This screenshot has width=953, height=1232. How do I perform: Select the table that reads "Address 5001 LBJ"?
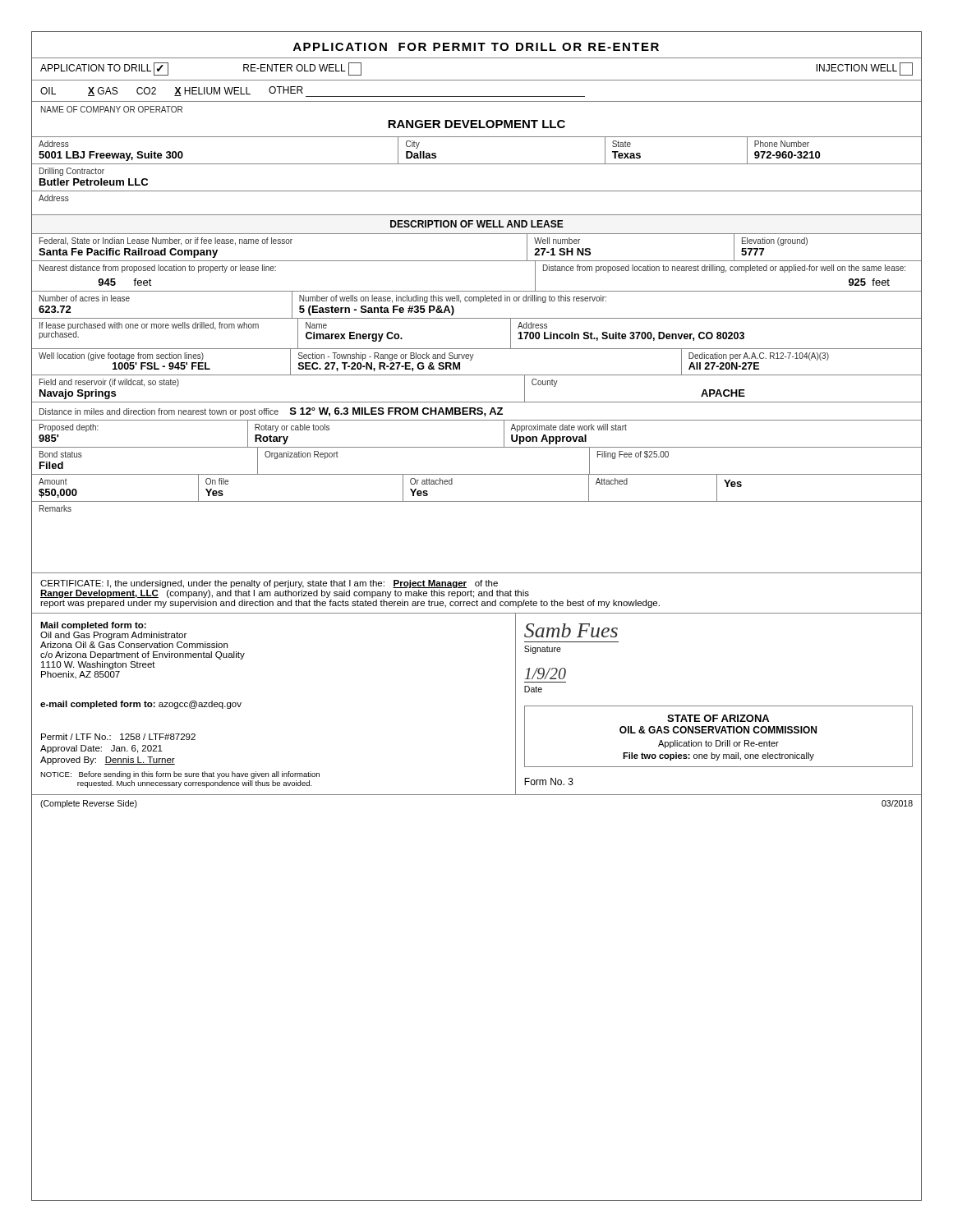tap(476, 151)
